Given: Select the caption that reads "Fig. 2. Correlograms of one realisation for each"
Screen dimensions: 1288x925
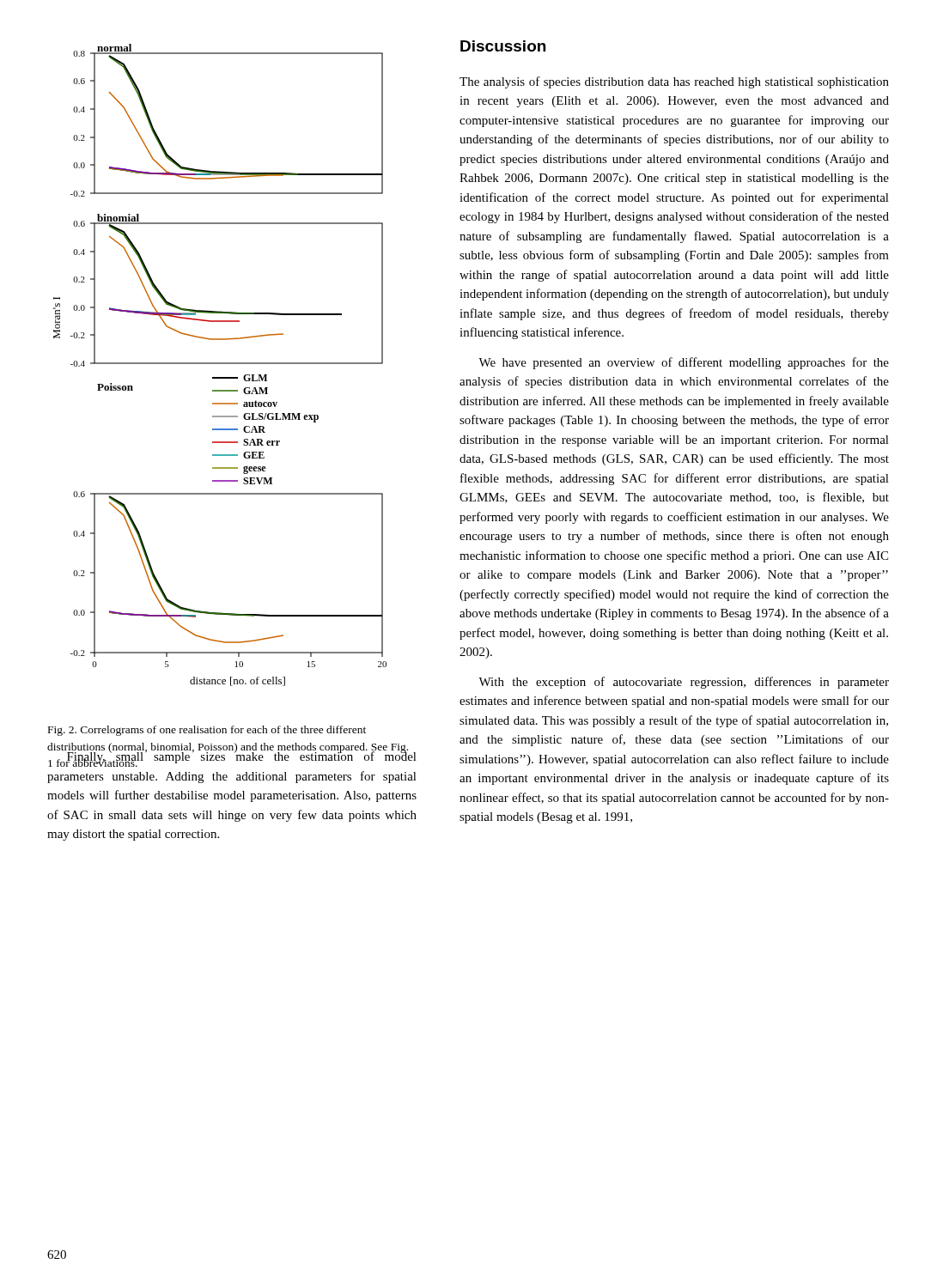Looking at the screenshot, I should (x=232, y=746).
